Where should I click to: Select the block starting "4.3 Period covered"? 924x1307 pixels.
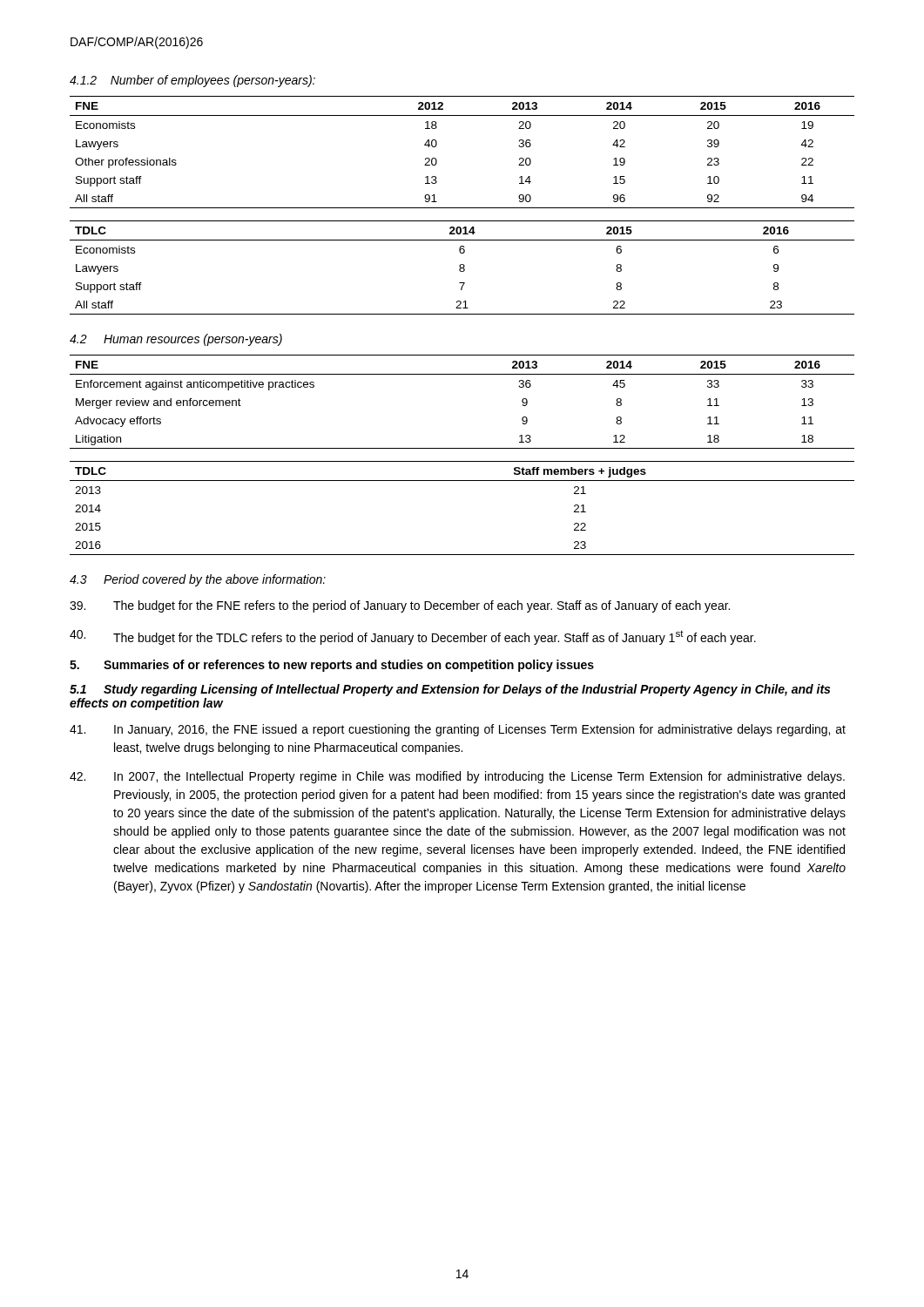coord(198,579)
